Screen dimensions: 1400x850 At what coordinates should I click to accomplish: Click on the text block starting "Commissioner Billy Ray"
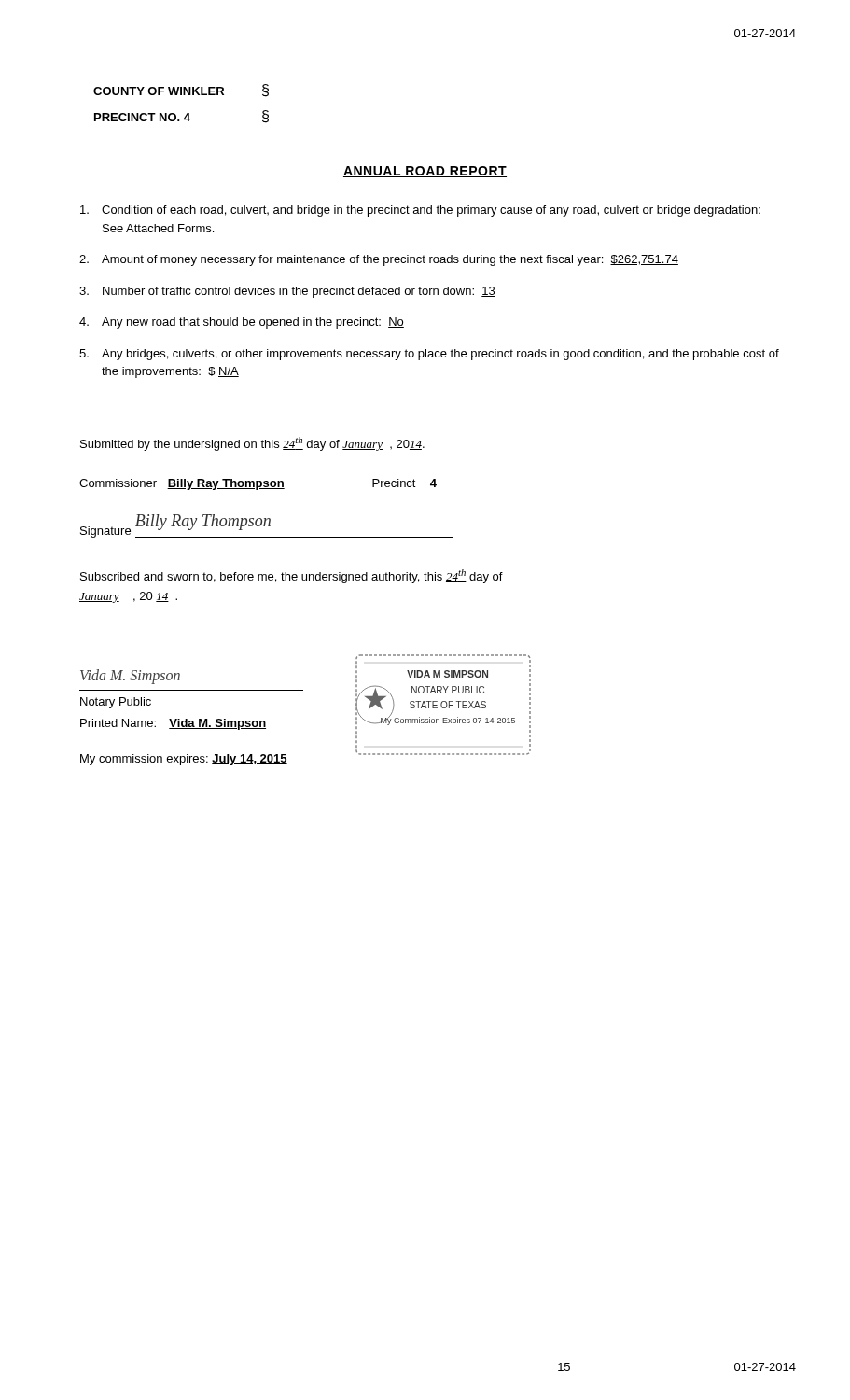coord(258,483)
